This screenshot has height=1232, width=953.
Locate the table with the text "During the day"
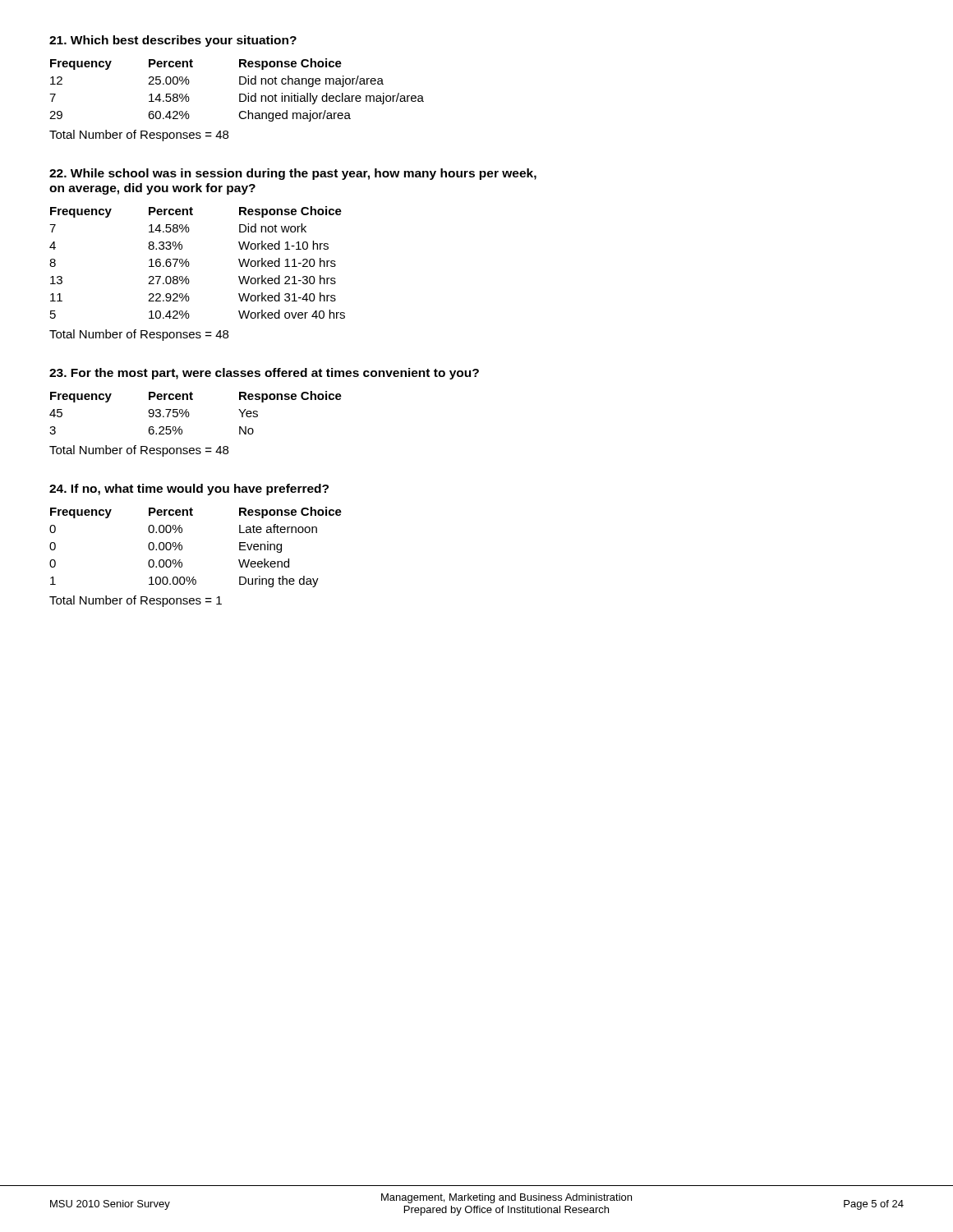(476, 546)
